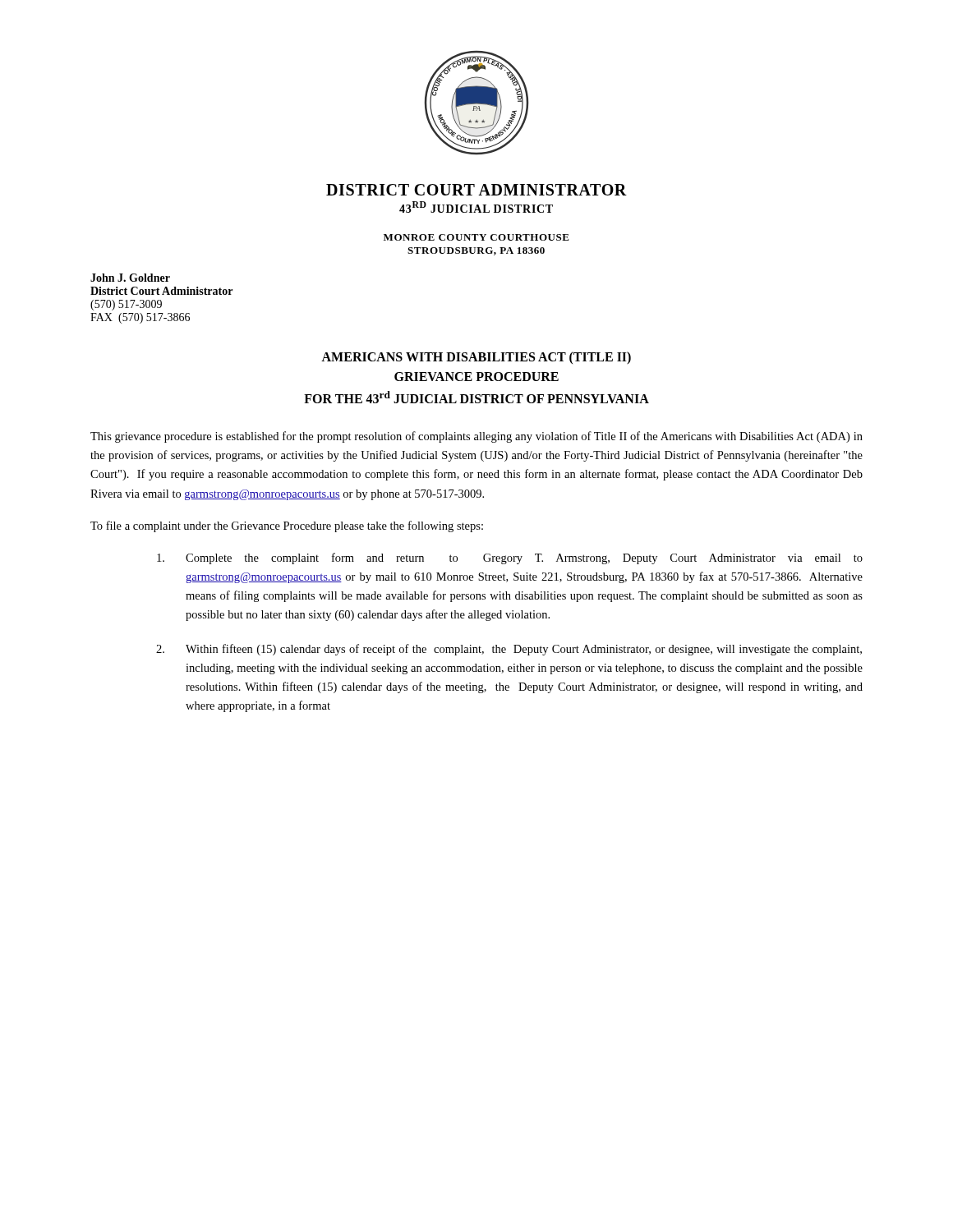Viewport: 953px width, 1232px height.
Task: Point to the section header beginning "AMERICANS WITH DISABILITIES"
Action: 476,378
